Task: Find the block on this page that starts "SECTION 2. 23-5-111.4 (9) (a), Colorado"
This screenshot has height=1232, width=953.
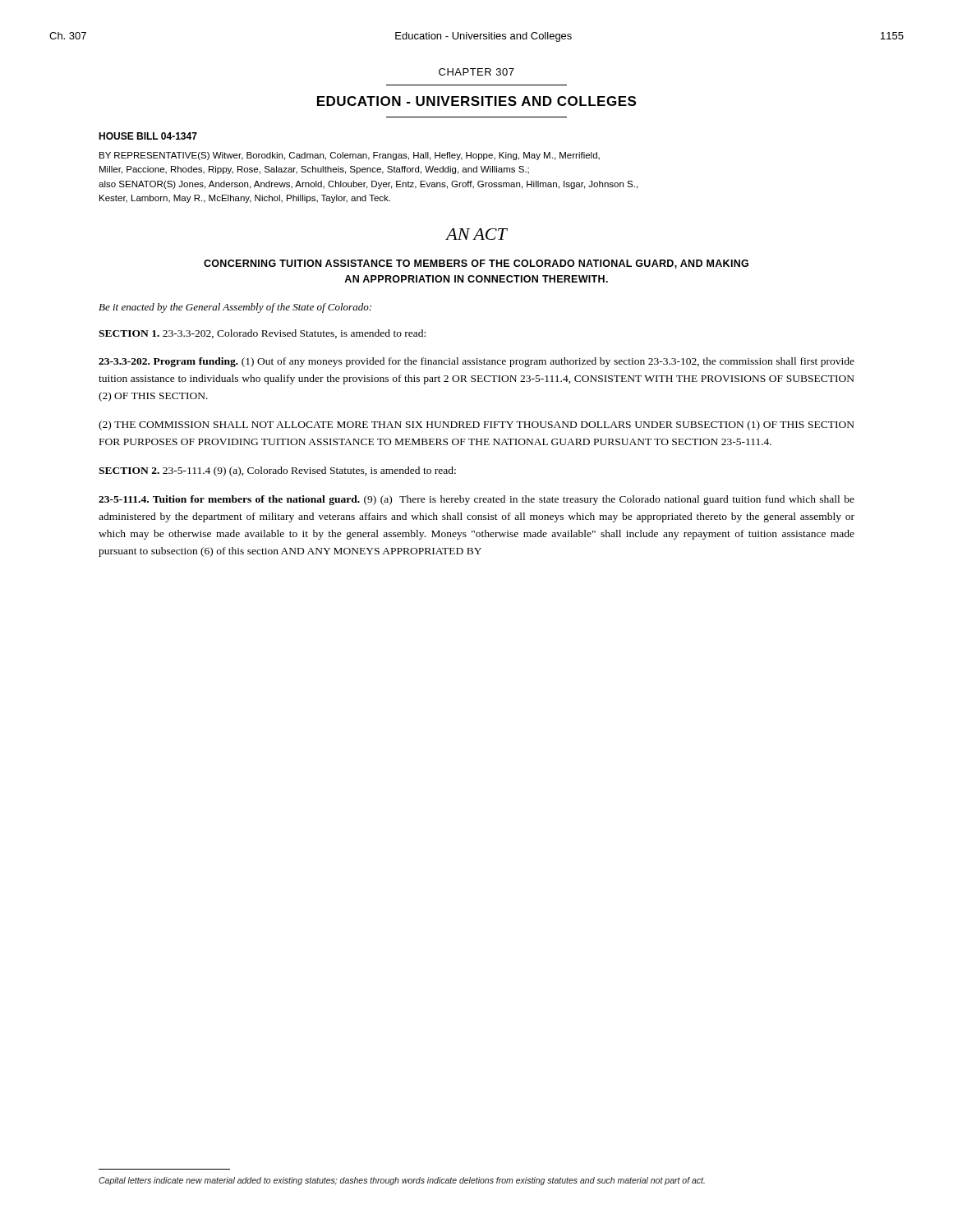Action: pos(278,470)
